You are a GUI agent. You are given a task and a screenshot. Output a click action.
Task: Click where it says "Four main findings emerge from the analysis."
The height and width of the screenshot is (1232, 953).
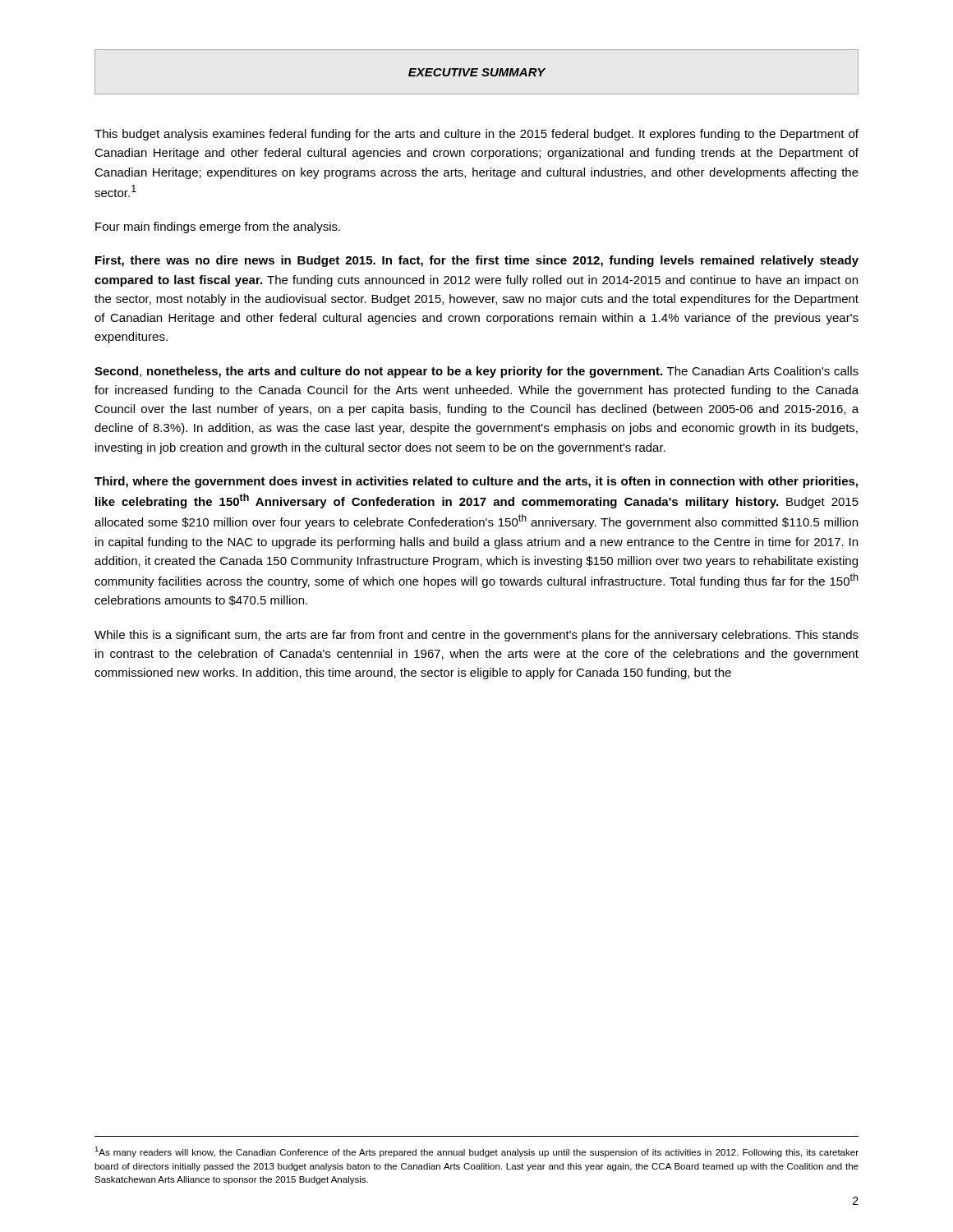[218, 226]
